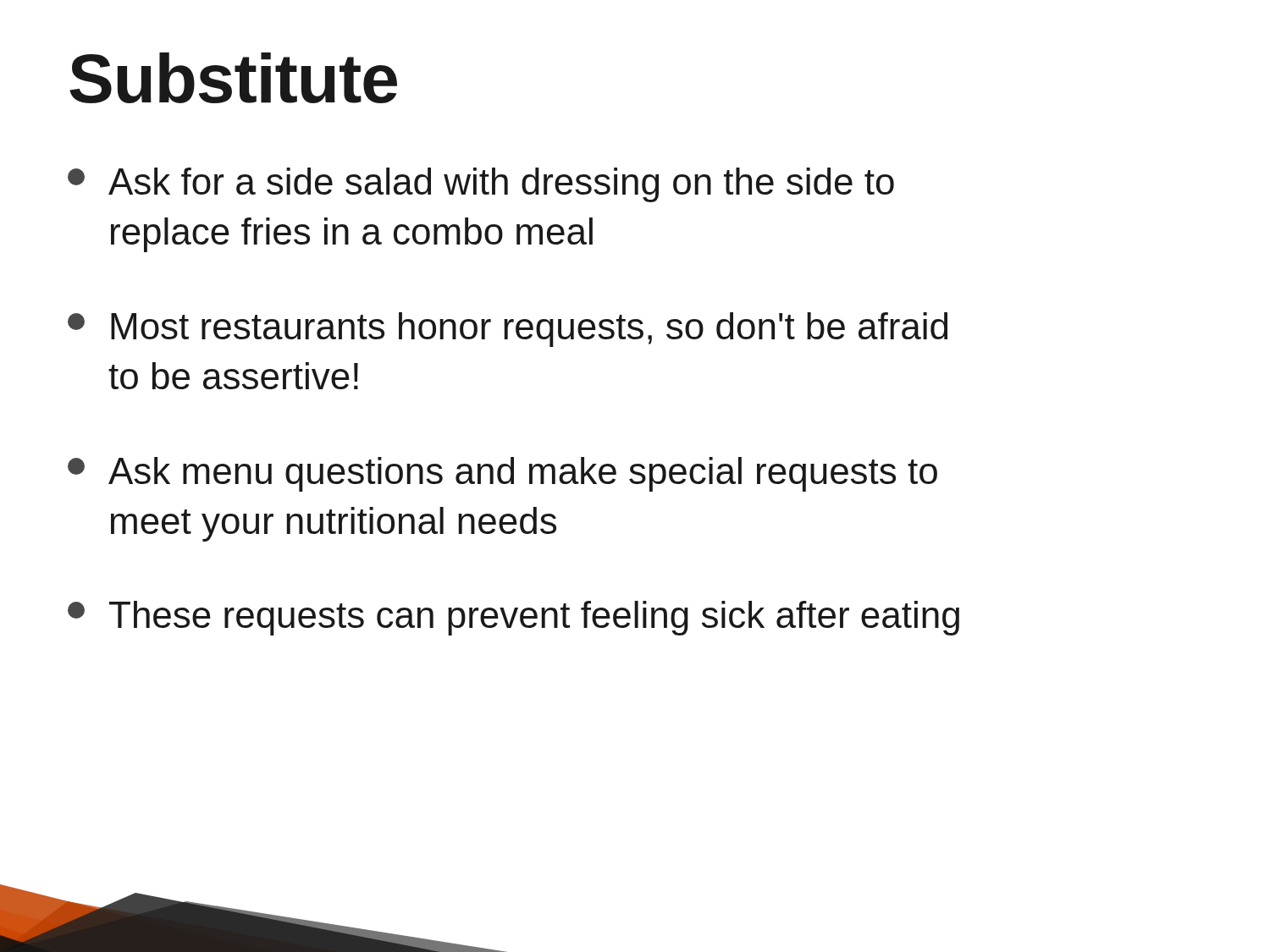This screenshot has width=1270, height=952.
Task: Point to the block beginning "Ask for a side salad with dressing on"
Action: pyautogui.click(x=481, y=207)
